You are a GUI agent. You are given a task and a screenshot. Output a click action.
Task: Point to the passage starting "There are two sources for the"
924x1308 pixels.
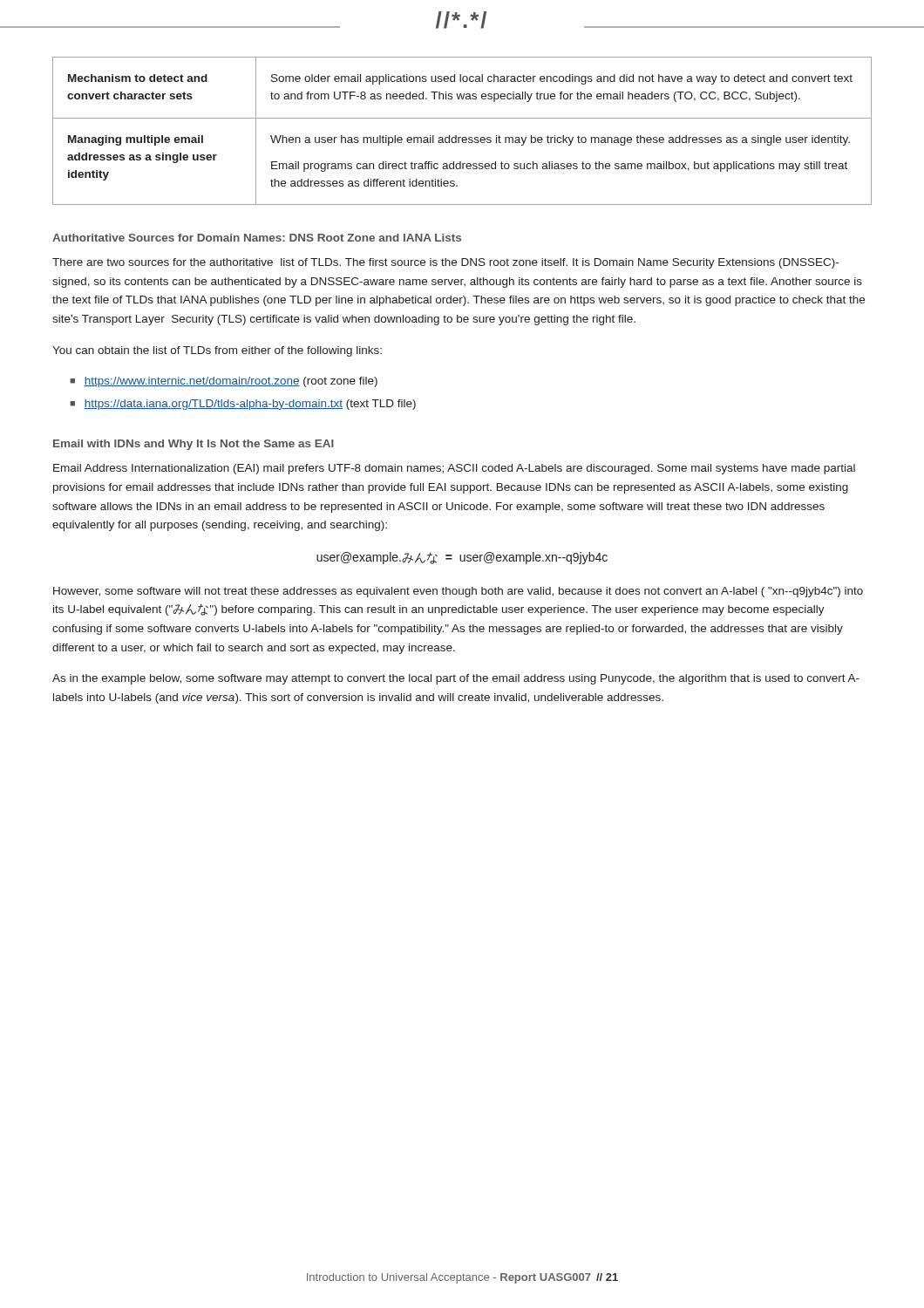click(x=459, y=291)
